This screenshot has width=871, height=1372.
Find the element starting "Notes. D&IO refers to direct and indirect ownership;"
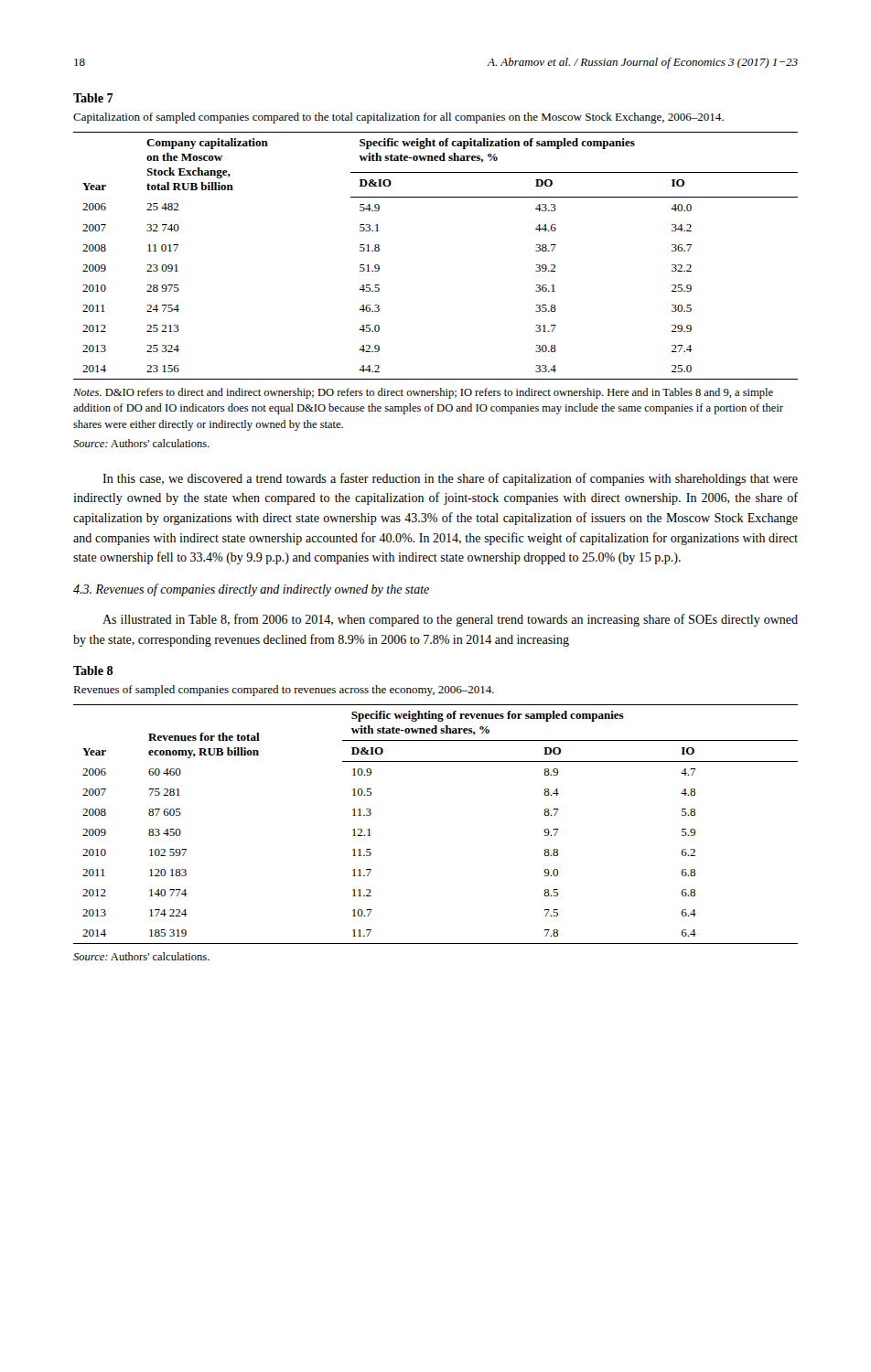436,418
